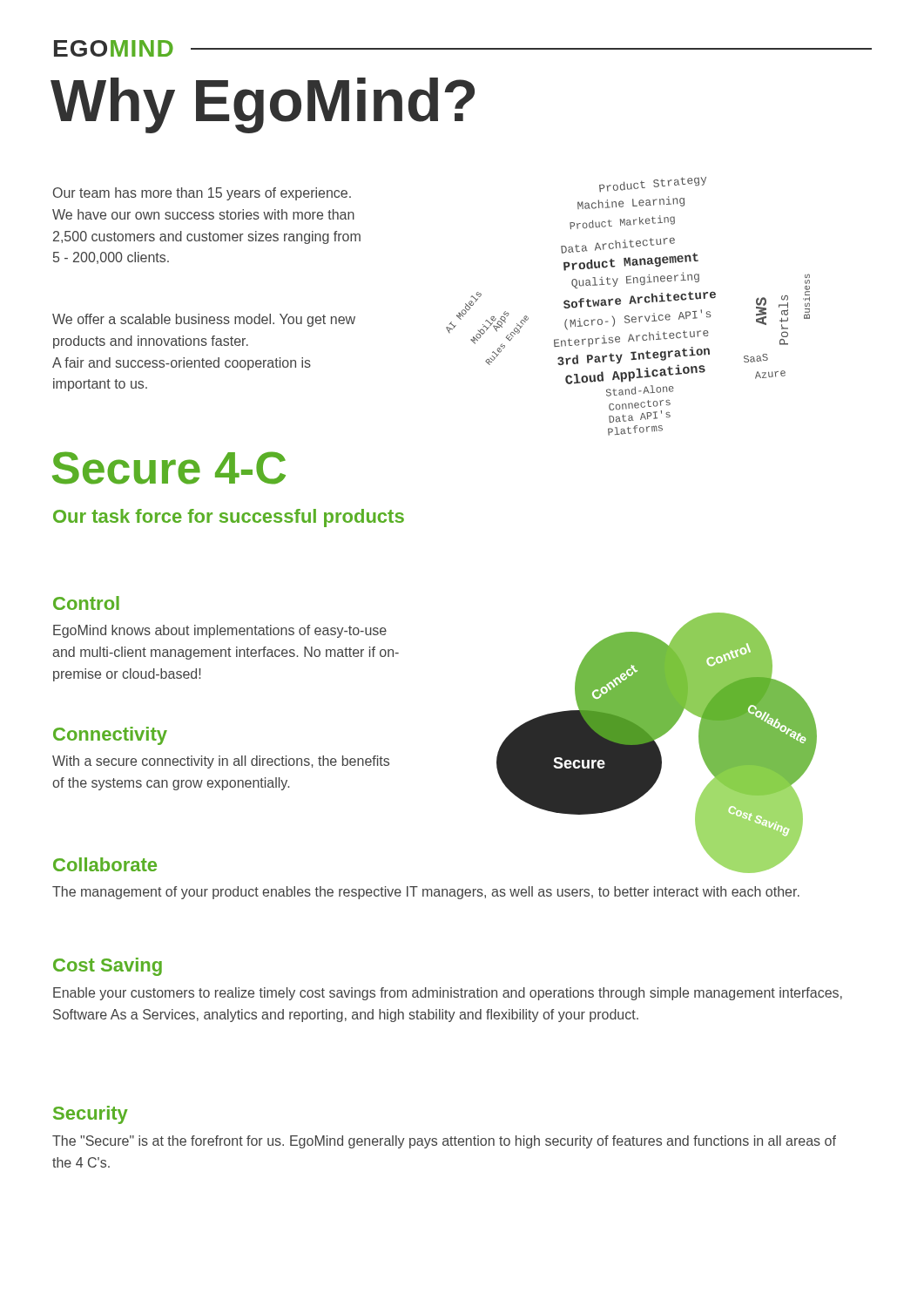924x1307 pixels.
Task: Click where it says "Secure 4-C"
Action: [169, 468]
